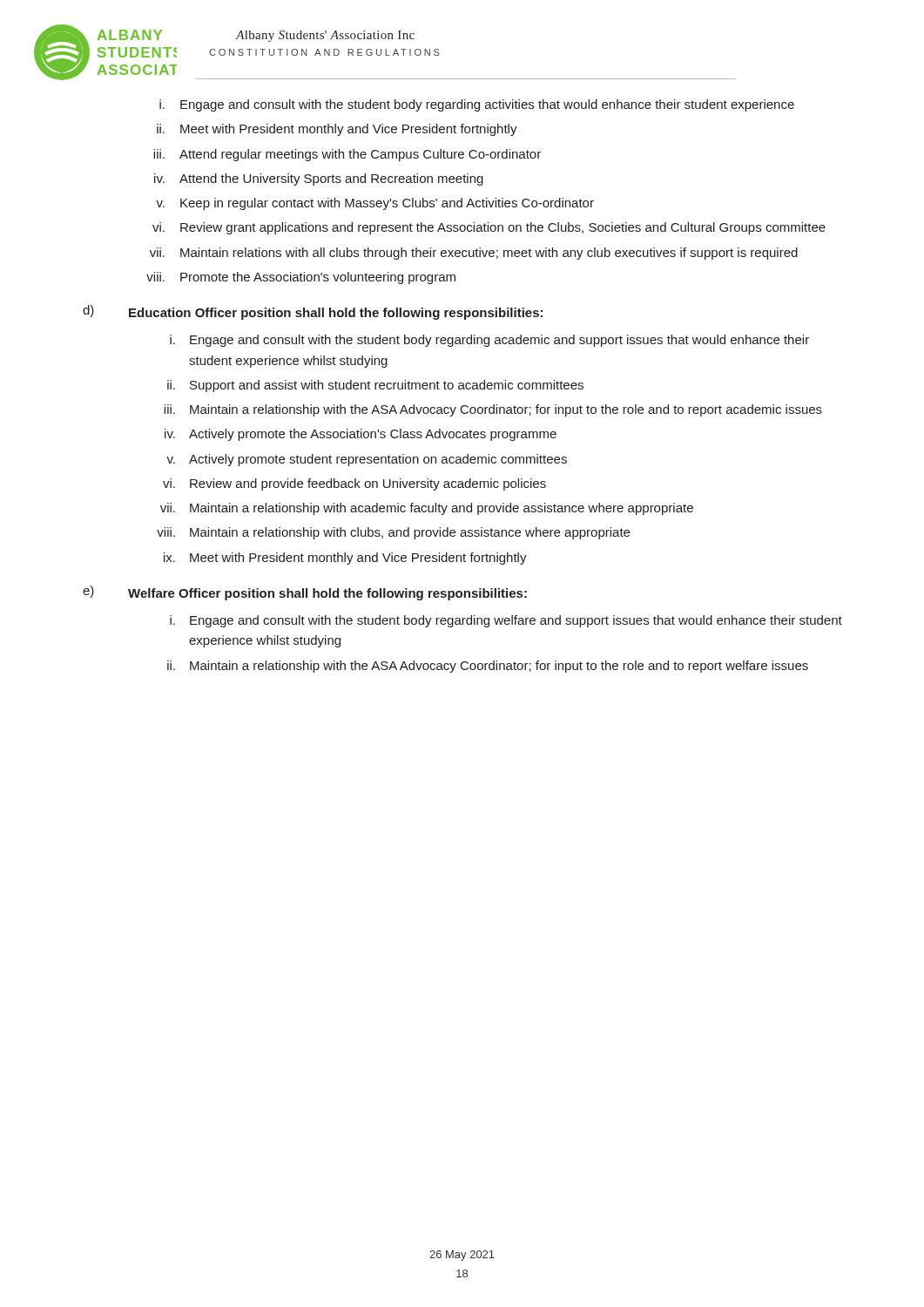
Task: Locate the text block starting "ii. Maintain a relationship with the ASA"
Action: click(486, 665)
